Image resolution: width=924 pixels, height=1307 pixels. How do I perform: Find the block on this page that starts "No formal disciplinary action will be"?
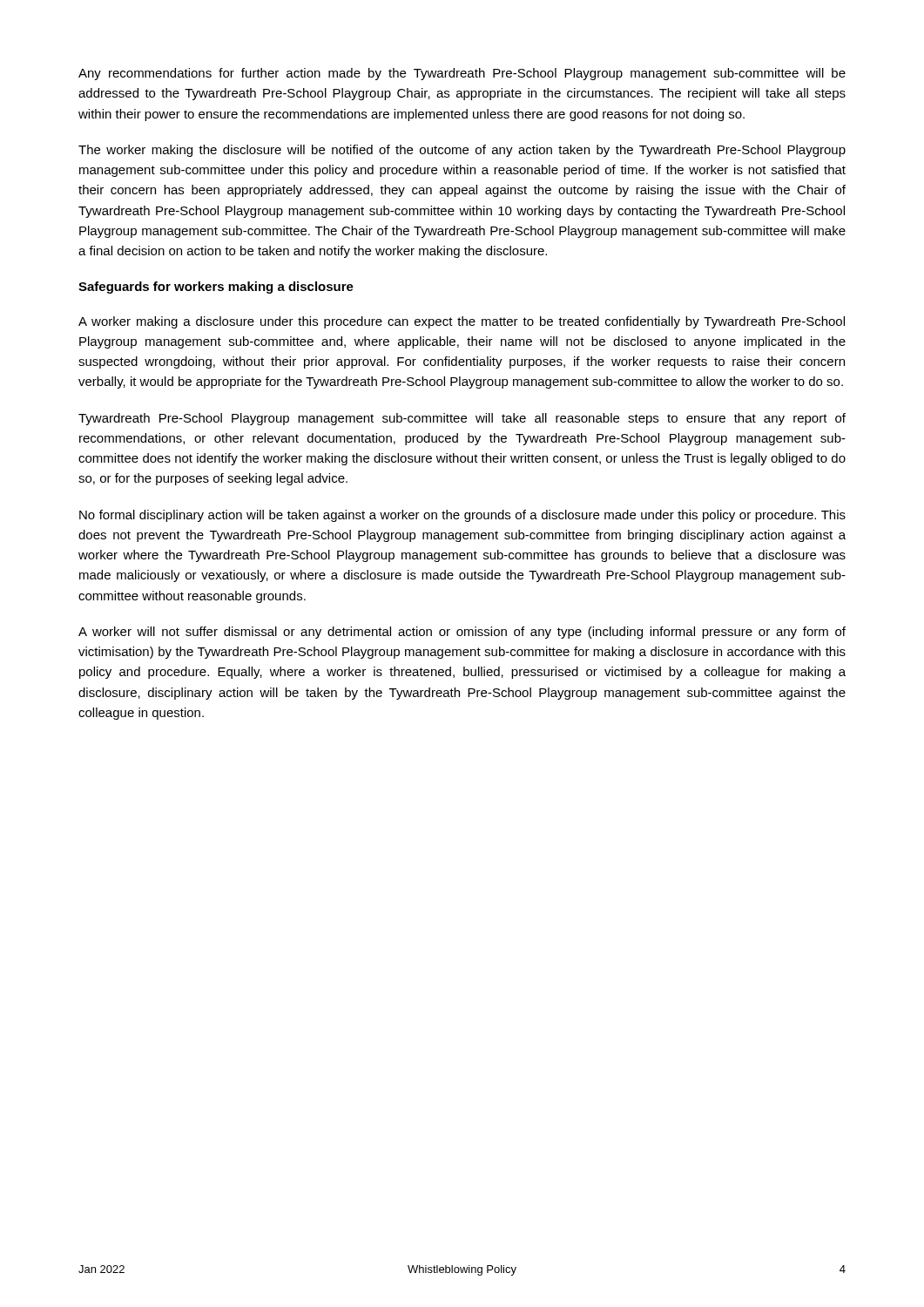pyautogui.click(x=462, y=555)
